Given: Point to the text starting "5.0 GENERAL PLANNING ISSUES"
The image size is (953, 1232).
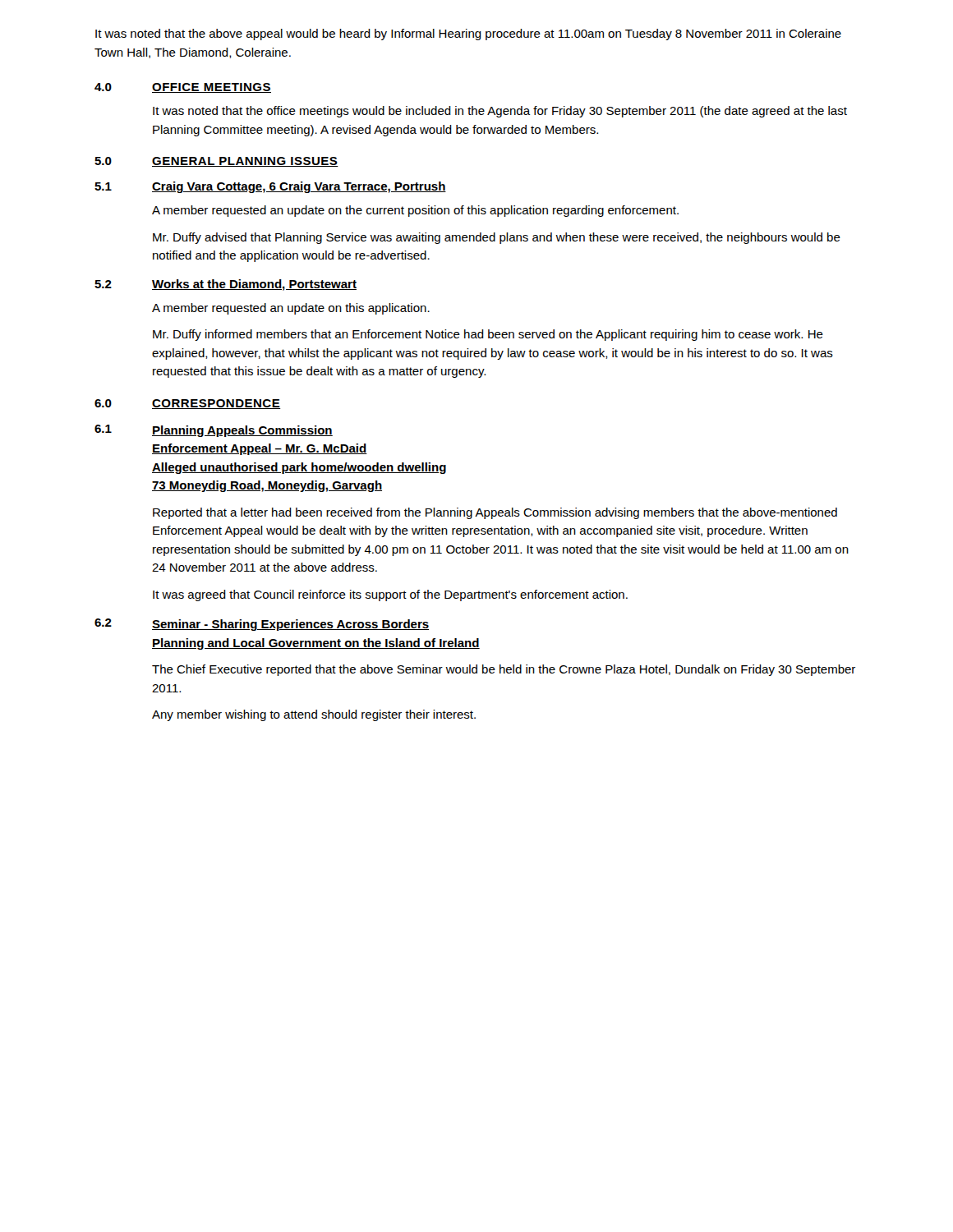Looking at the screenshot, I should coord(216,161).
